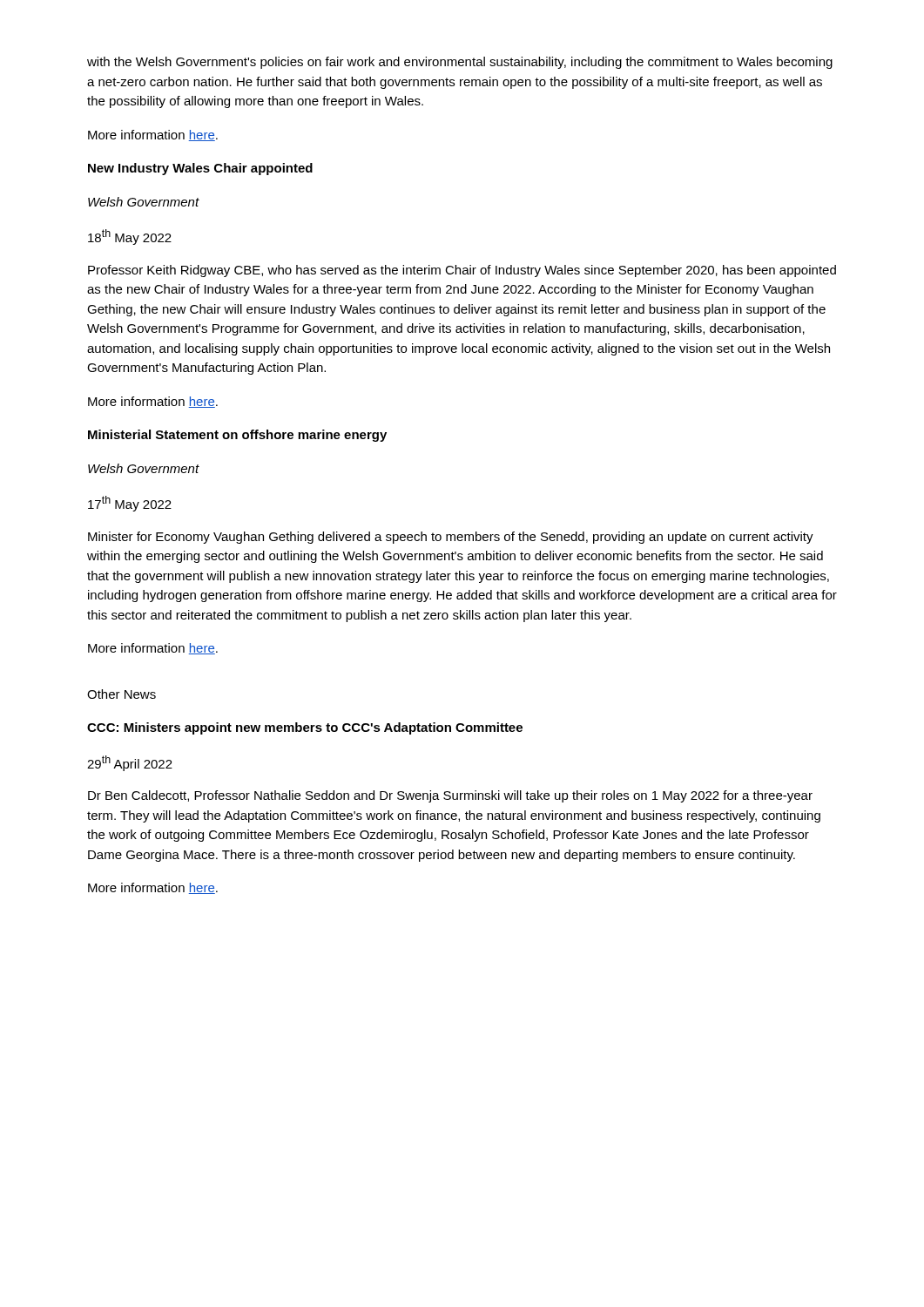
Task: Find the region starting "Ministerial Statement on offshore marine"
Action: pos(237,436)
